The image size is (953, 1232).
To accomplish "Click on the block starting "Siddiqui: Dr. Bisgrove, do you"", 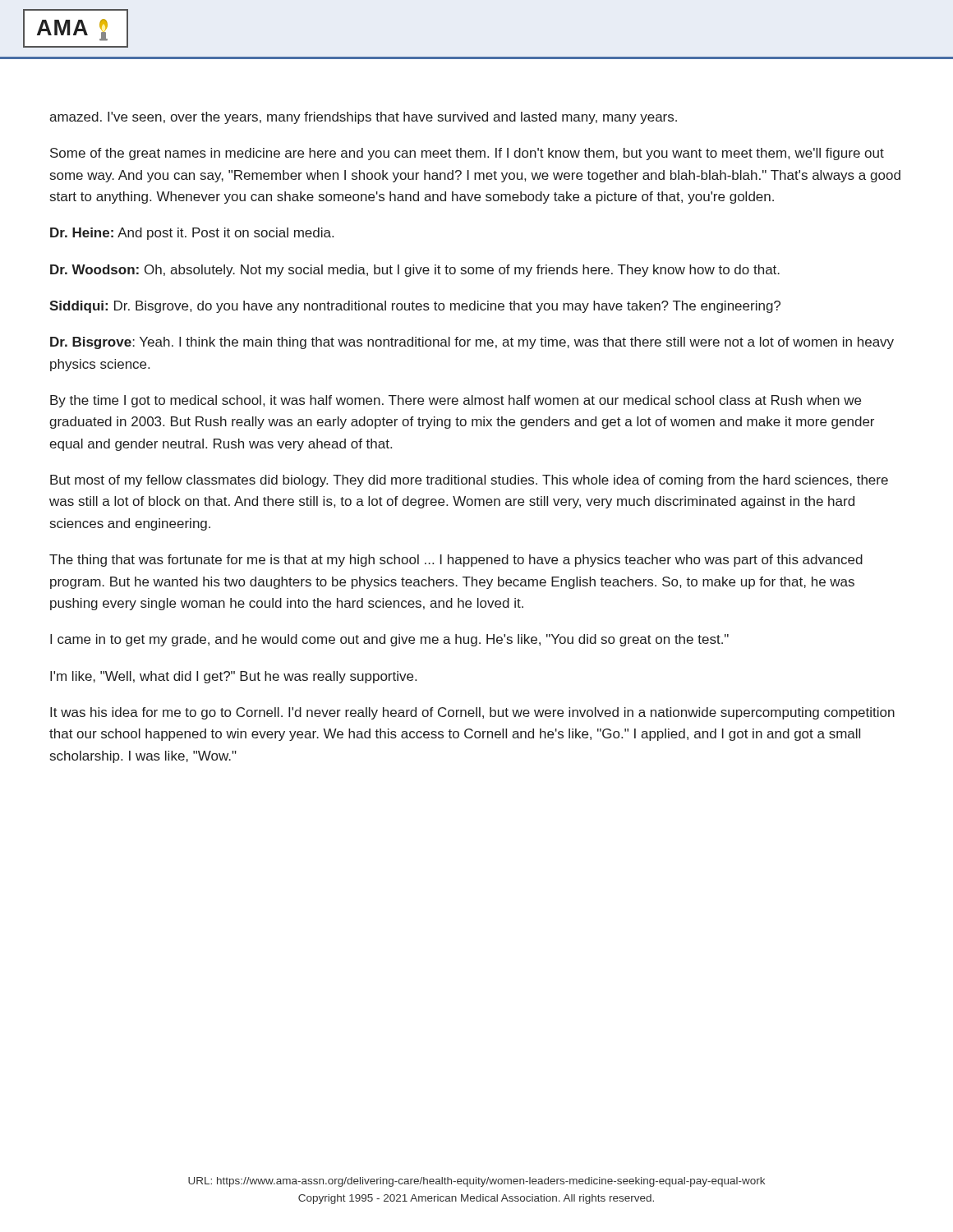I will click(x=415, y=306).
